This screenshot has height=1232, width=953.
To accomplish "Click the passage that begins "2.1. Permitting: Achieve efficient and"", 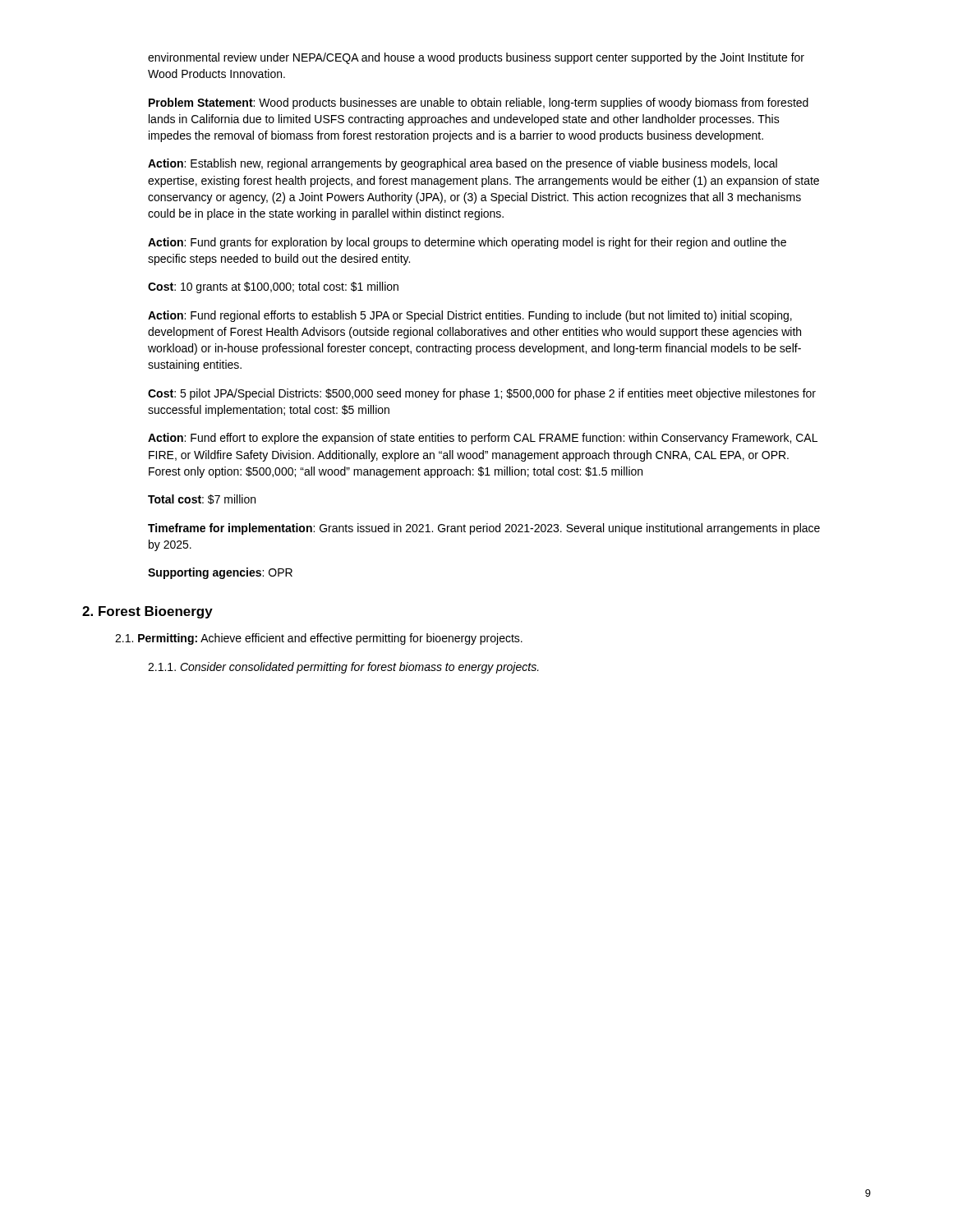I will pos(493,639).
